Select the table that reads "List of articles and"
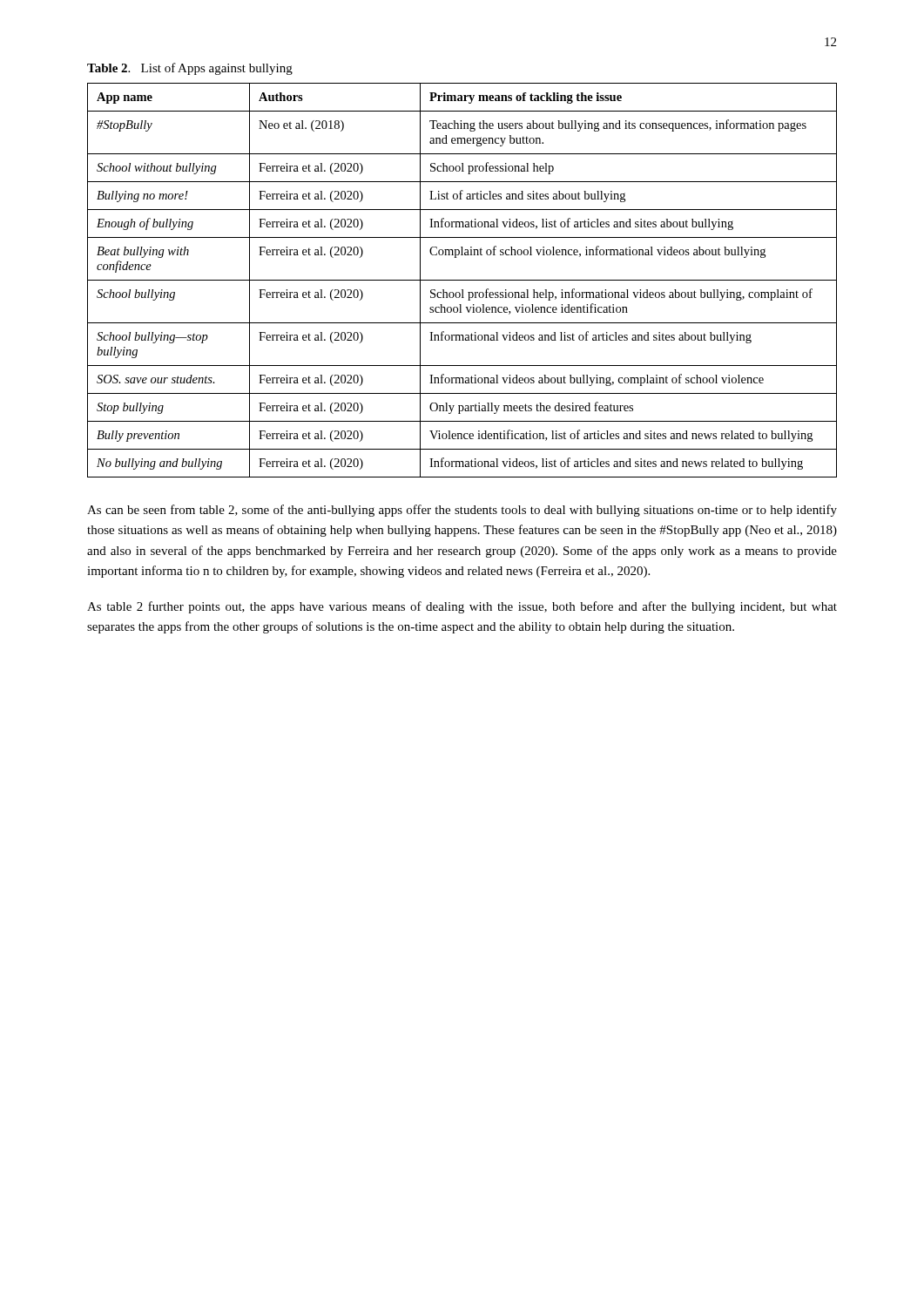924x1307 pixels. point(462,280)
